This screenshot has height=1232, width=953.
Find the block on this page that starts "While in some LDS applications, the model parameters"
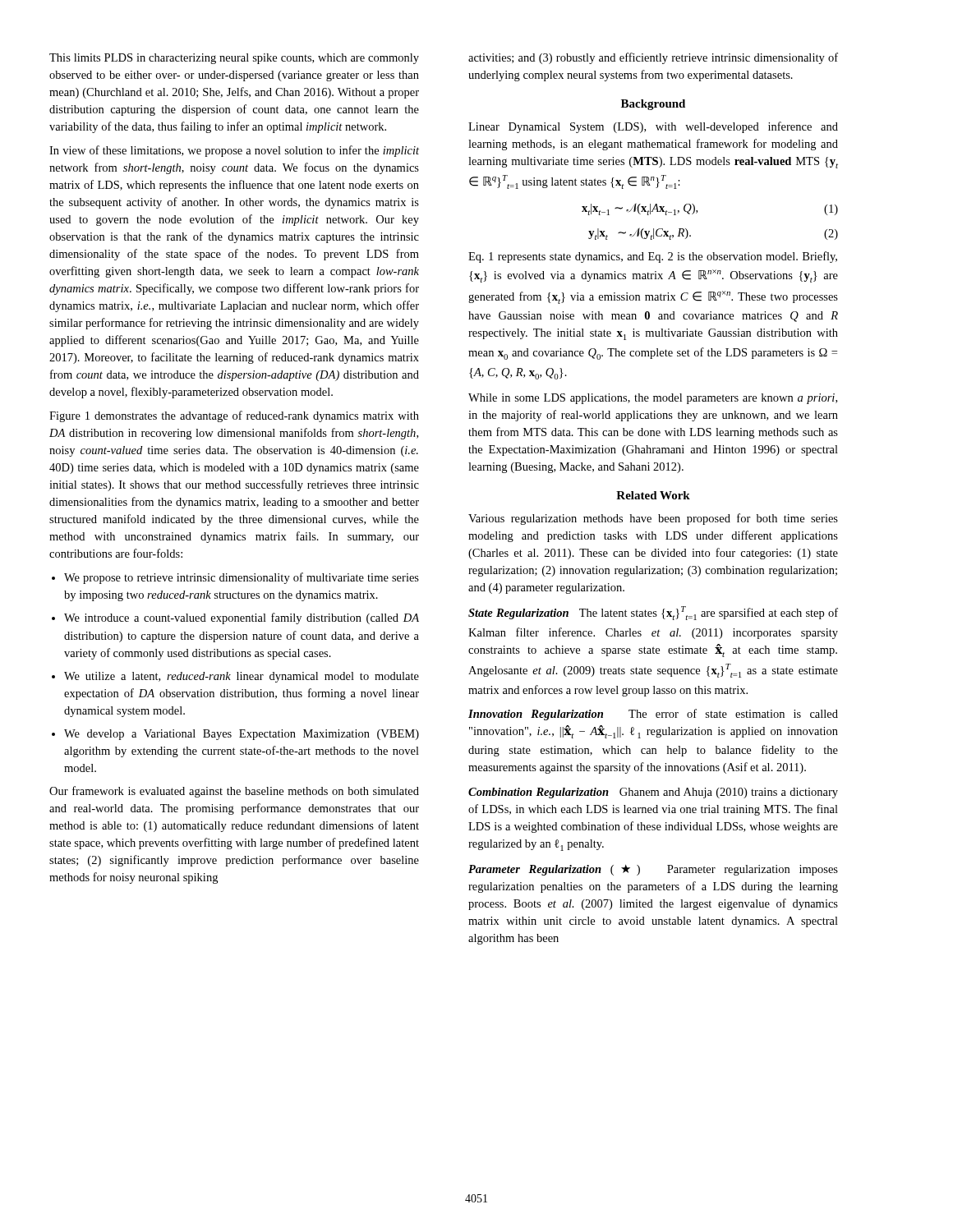[x=653, y=433]
